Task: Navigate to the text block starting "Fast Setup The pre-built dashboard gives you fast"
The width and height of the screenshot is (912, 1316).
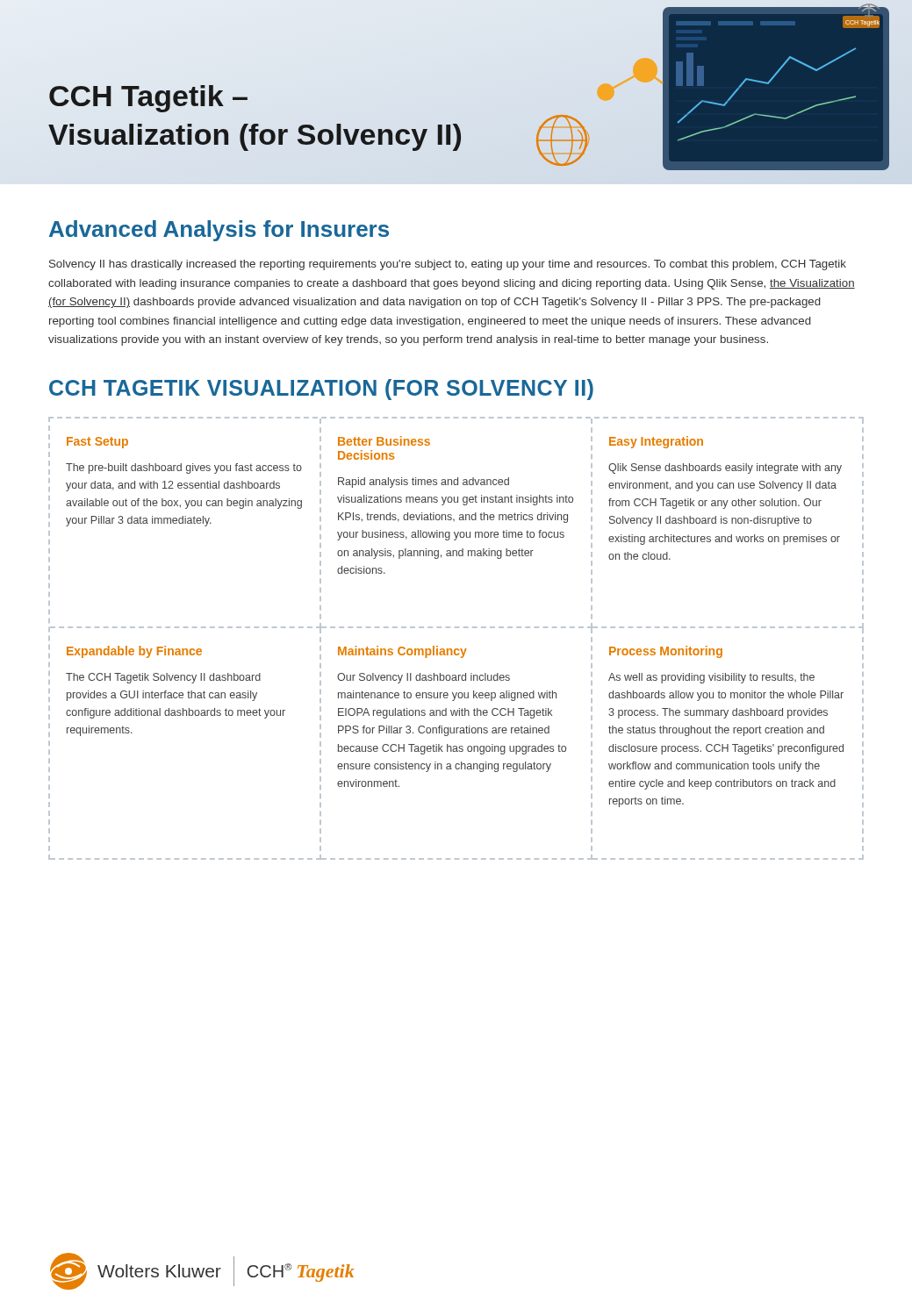Action: (185, 482)
